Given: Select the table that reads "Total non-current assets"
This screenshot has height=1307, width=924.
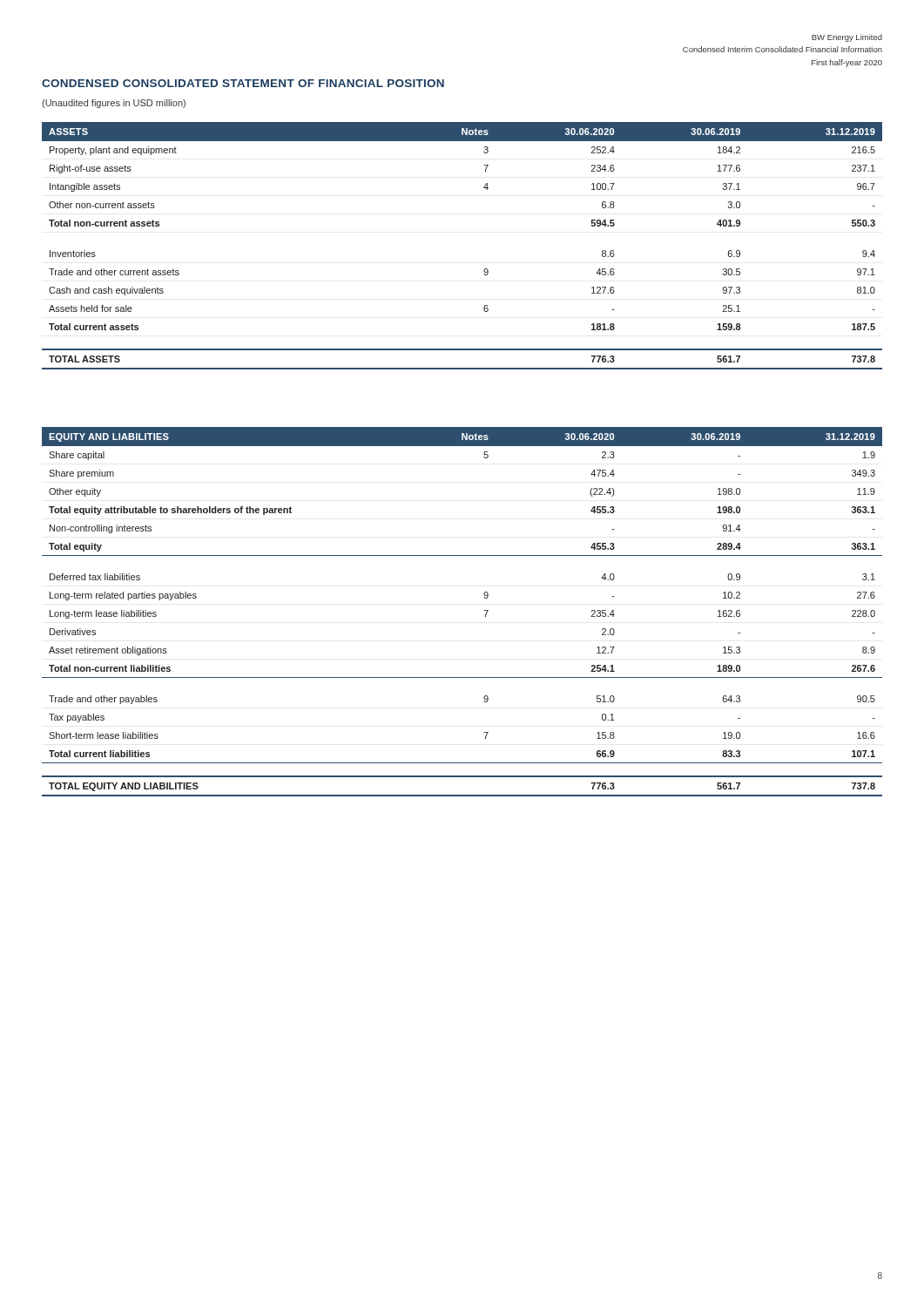Looking at the screenshot, I should [x=462, y=246].
